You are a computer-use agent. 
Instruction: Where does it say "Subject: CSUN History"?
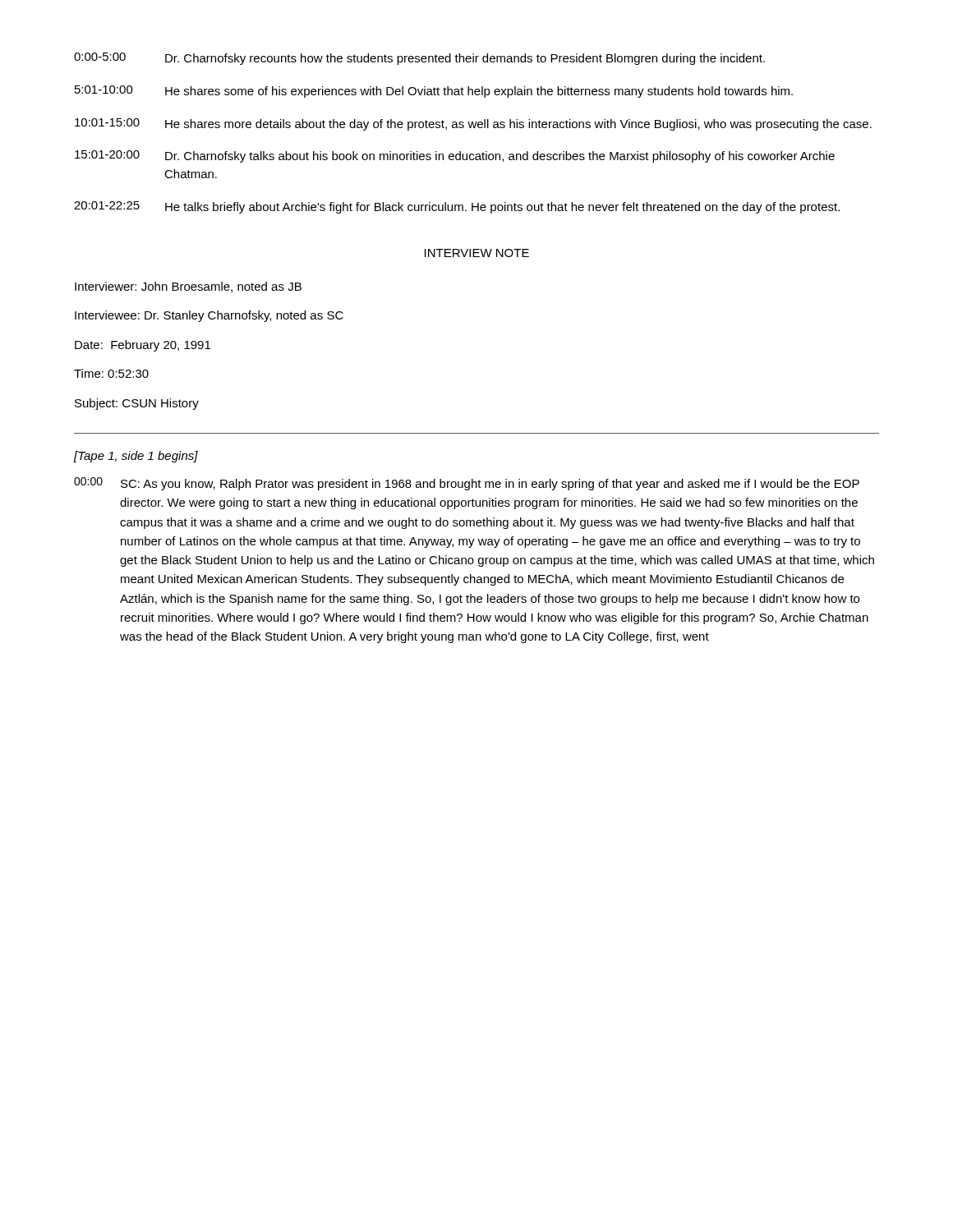136,402
